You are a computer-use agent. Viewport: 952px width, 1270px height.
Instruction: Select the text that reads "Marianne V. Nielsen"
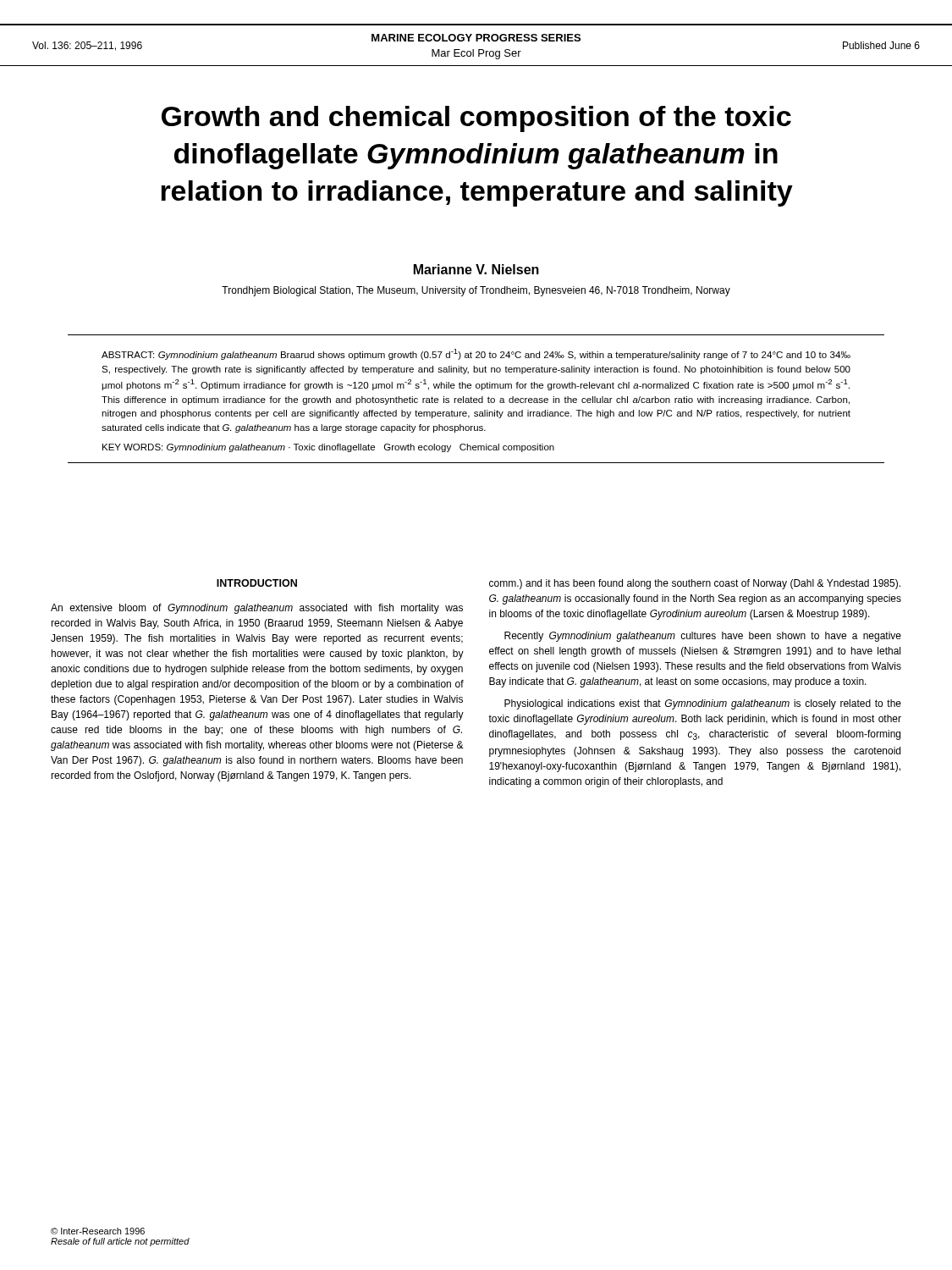[x=476, y=270]
